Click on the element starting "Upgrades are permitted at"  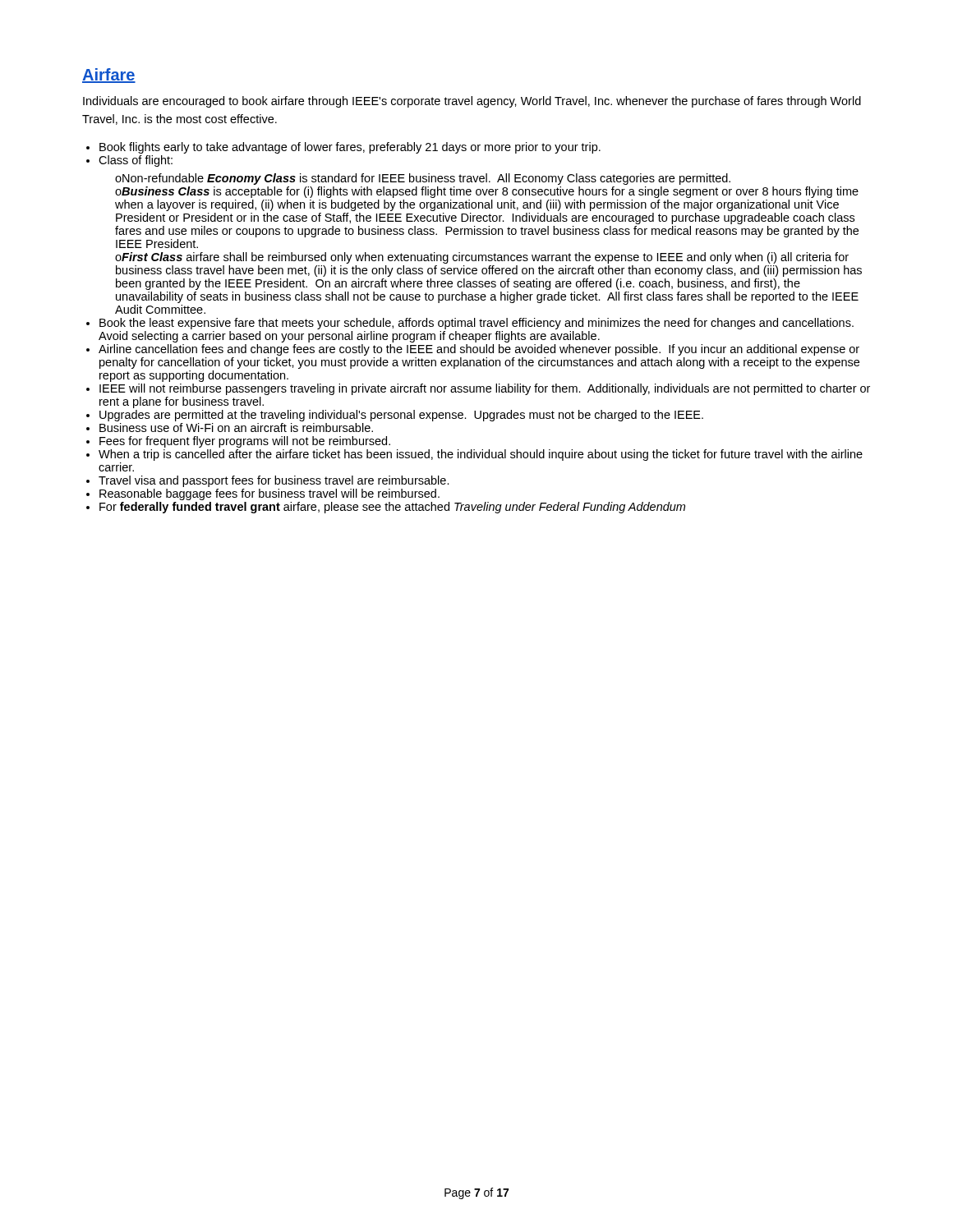485,414
